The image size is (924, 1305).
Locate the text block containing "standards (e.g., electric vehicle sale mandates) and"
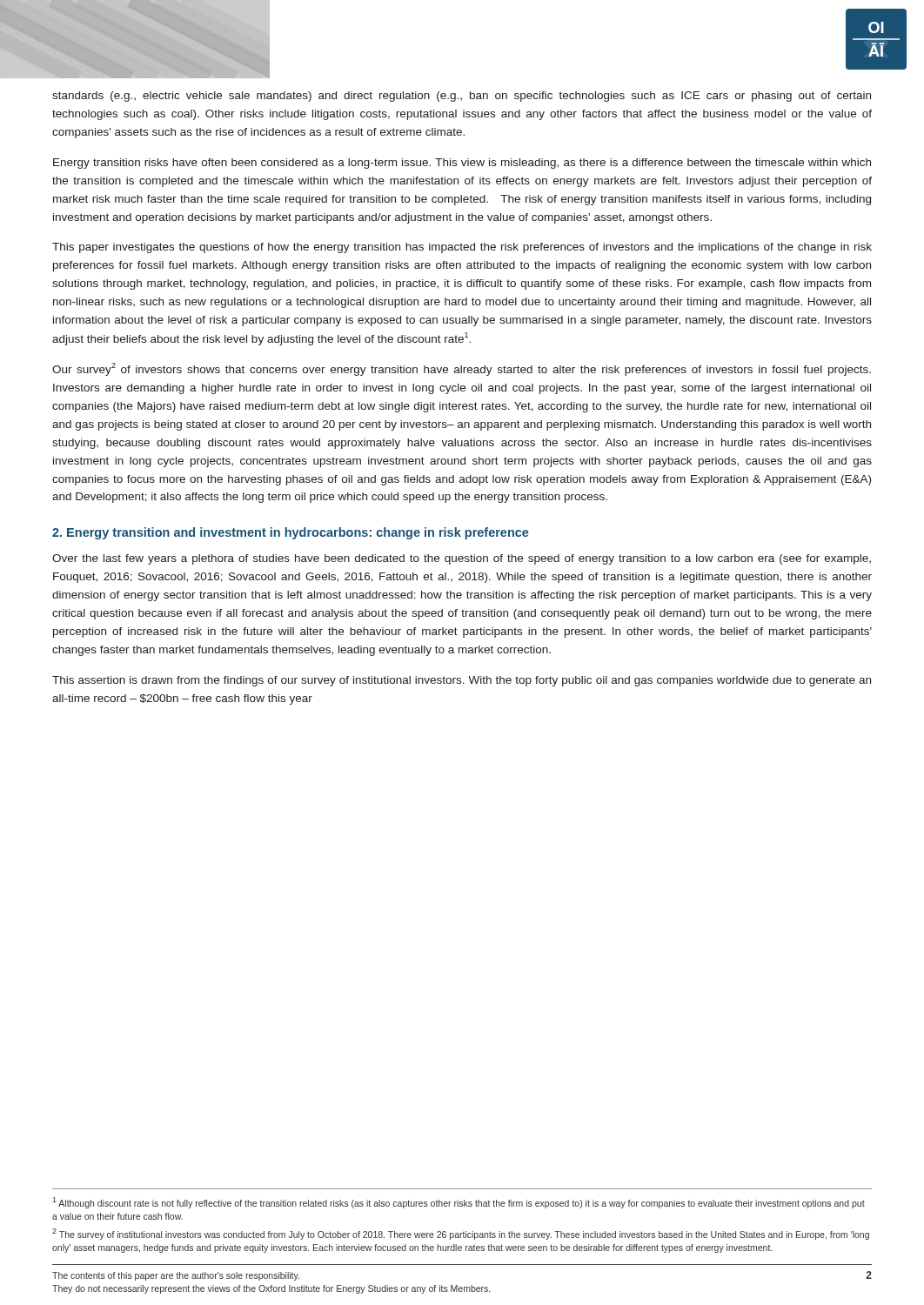click(x=462, y=113)
